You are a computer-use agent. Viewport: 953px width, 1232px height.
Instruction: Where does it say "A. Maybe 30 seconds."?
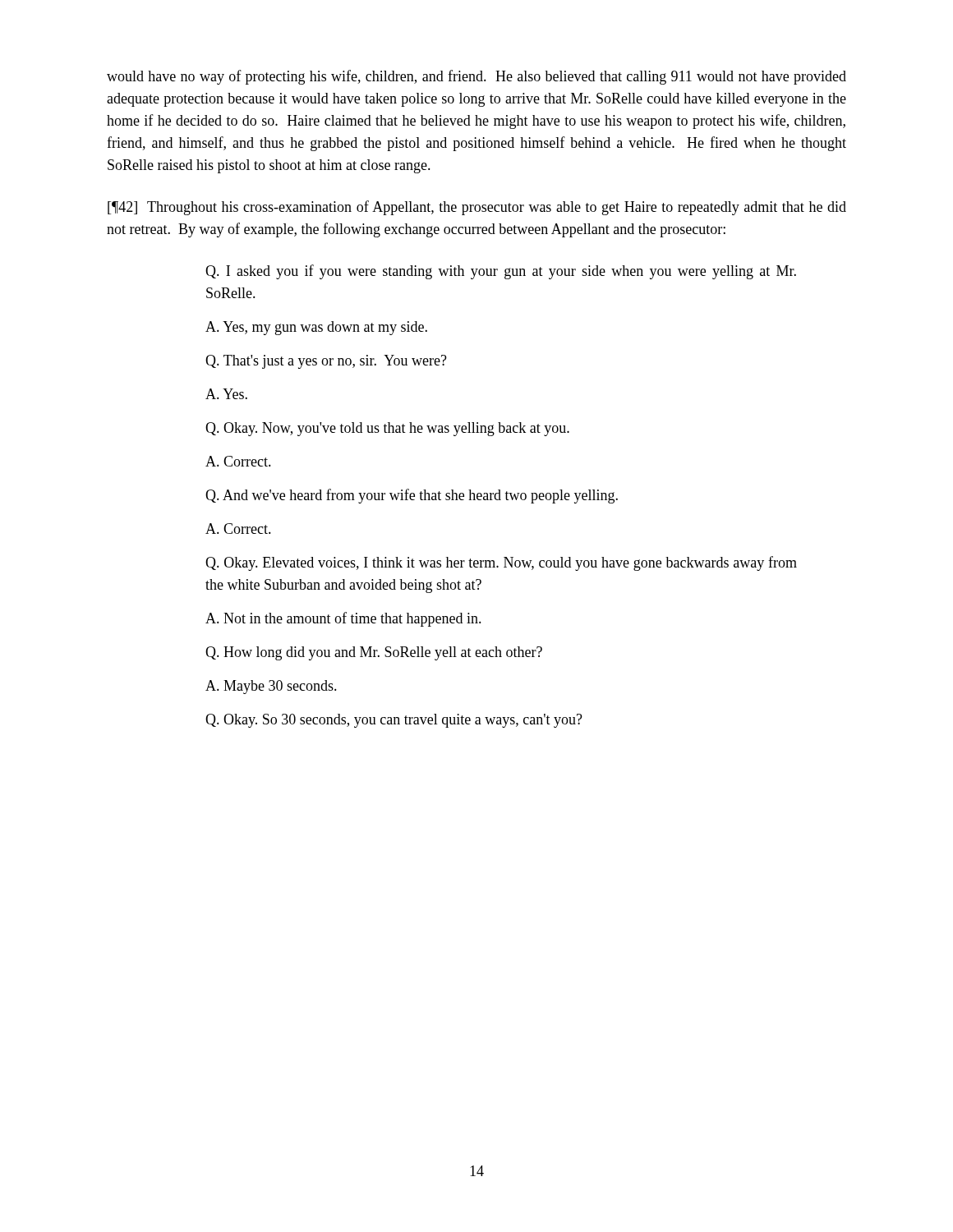(x=271, y=686)
